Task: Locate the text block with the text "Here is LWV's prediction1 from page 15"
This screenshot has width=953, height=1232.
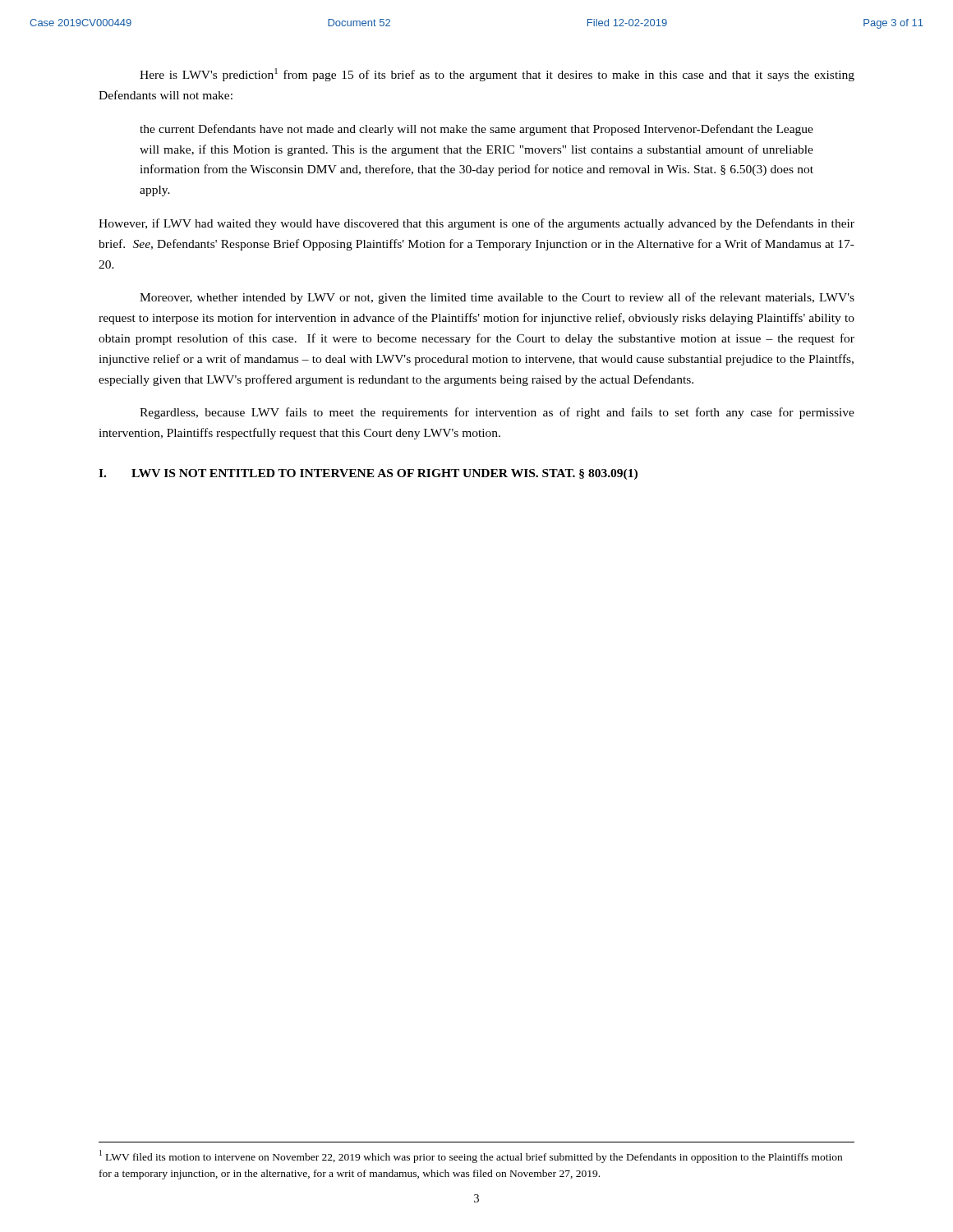Action: [x=476, y=85]
